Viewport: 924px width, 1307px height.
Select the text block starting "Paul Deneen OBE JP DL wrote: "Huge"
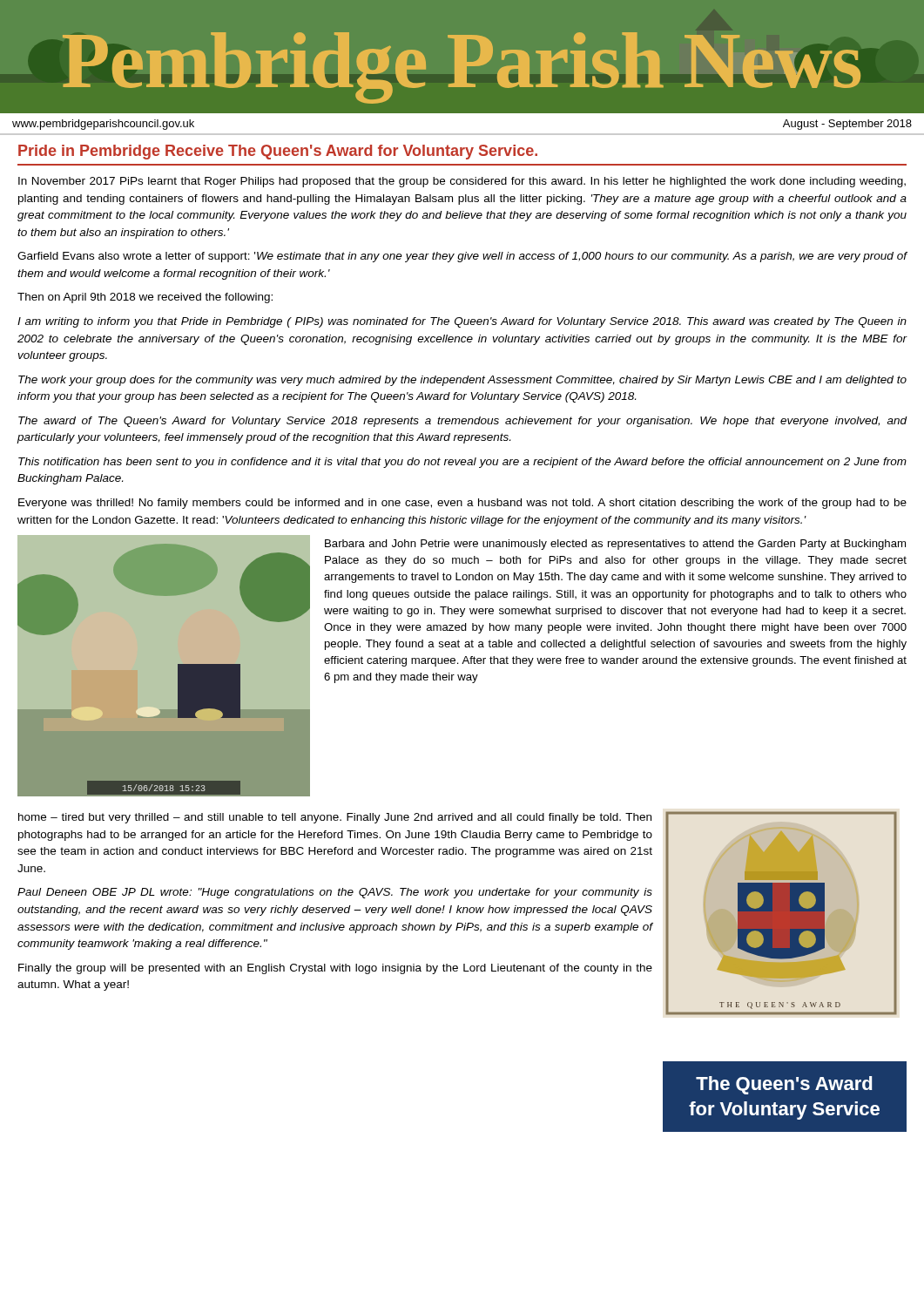335,918
